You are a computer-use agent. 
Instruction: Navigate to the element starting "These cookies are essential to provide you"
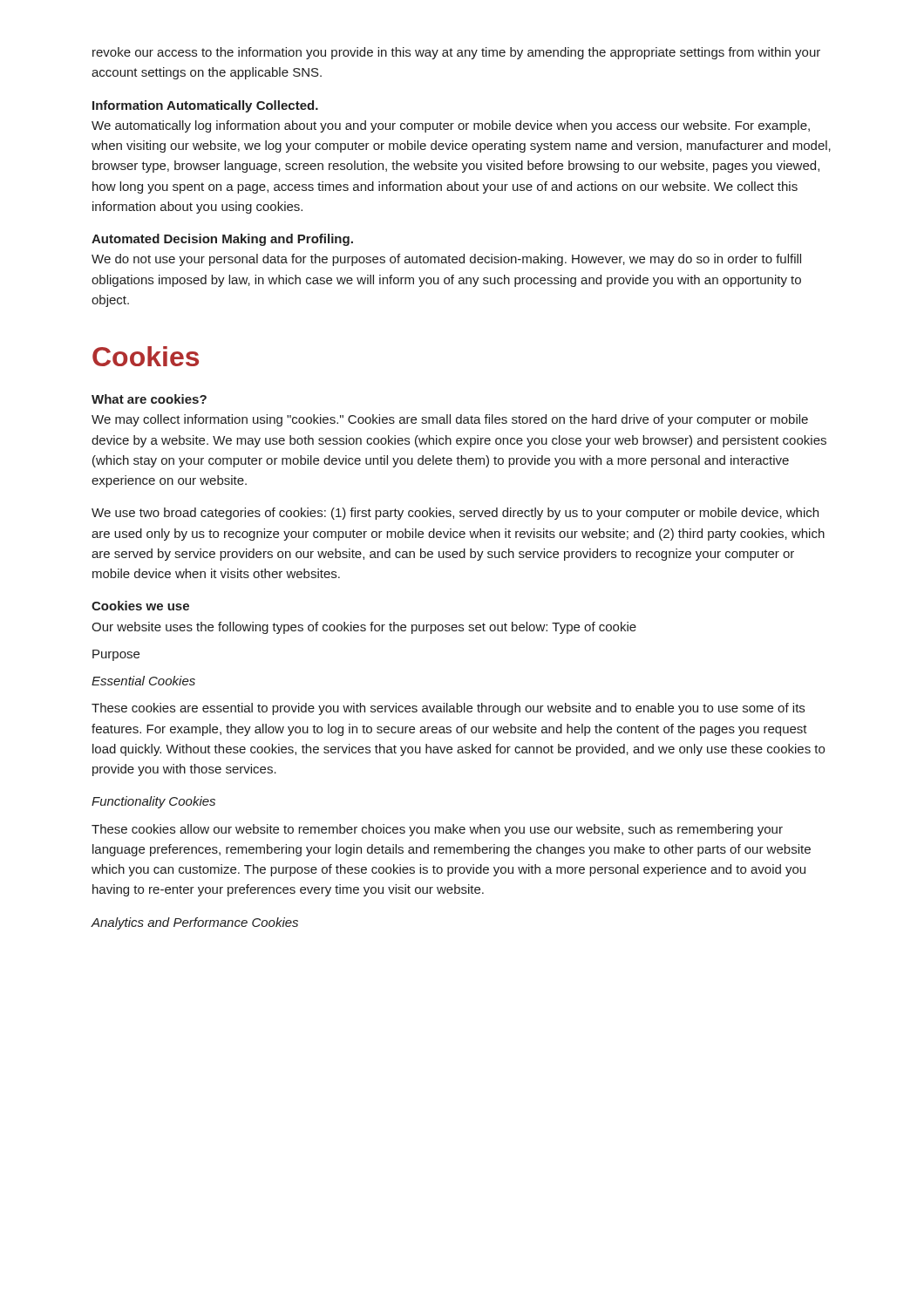click(x=458, y=738)
